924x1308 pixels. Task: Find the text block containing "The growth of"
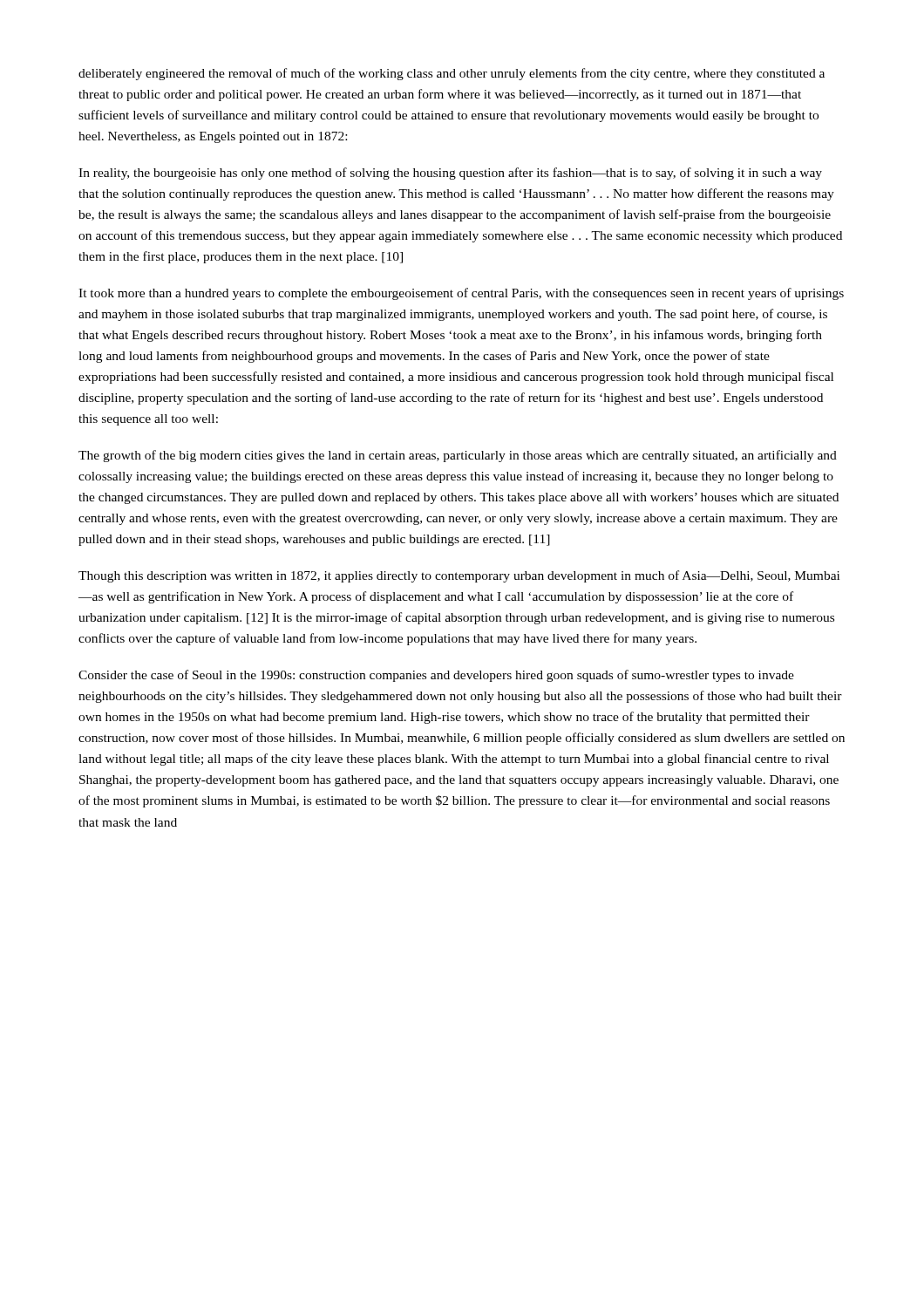(459, 497)
